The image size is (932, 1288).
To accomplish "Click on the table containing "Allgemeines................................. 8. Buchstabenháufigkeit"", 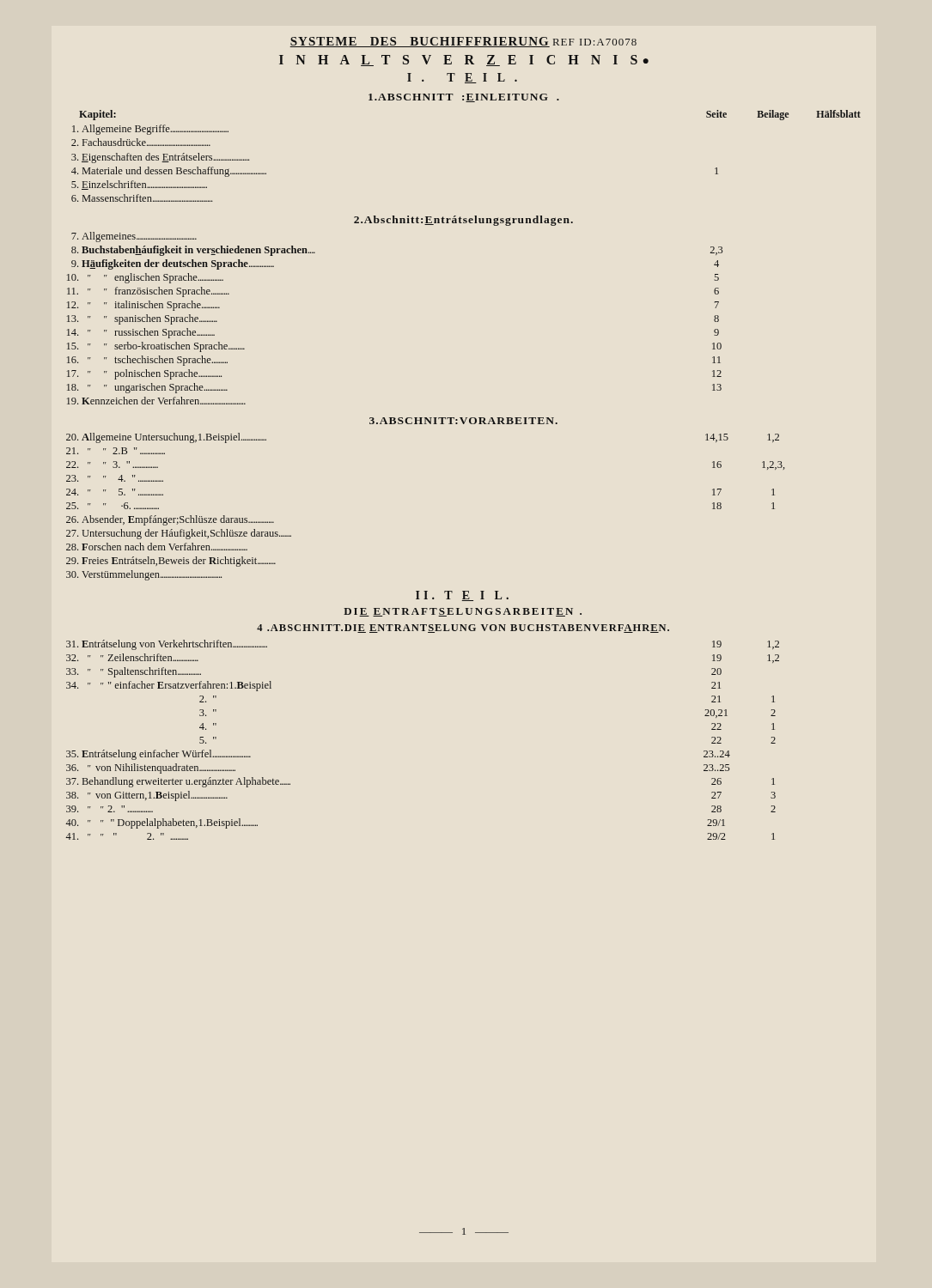I will 464,318.
